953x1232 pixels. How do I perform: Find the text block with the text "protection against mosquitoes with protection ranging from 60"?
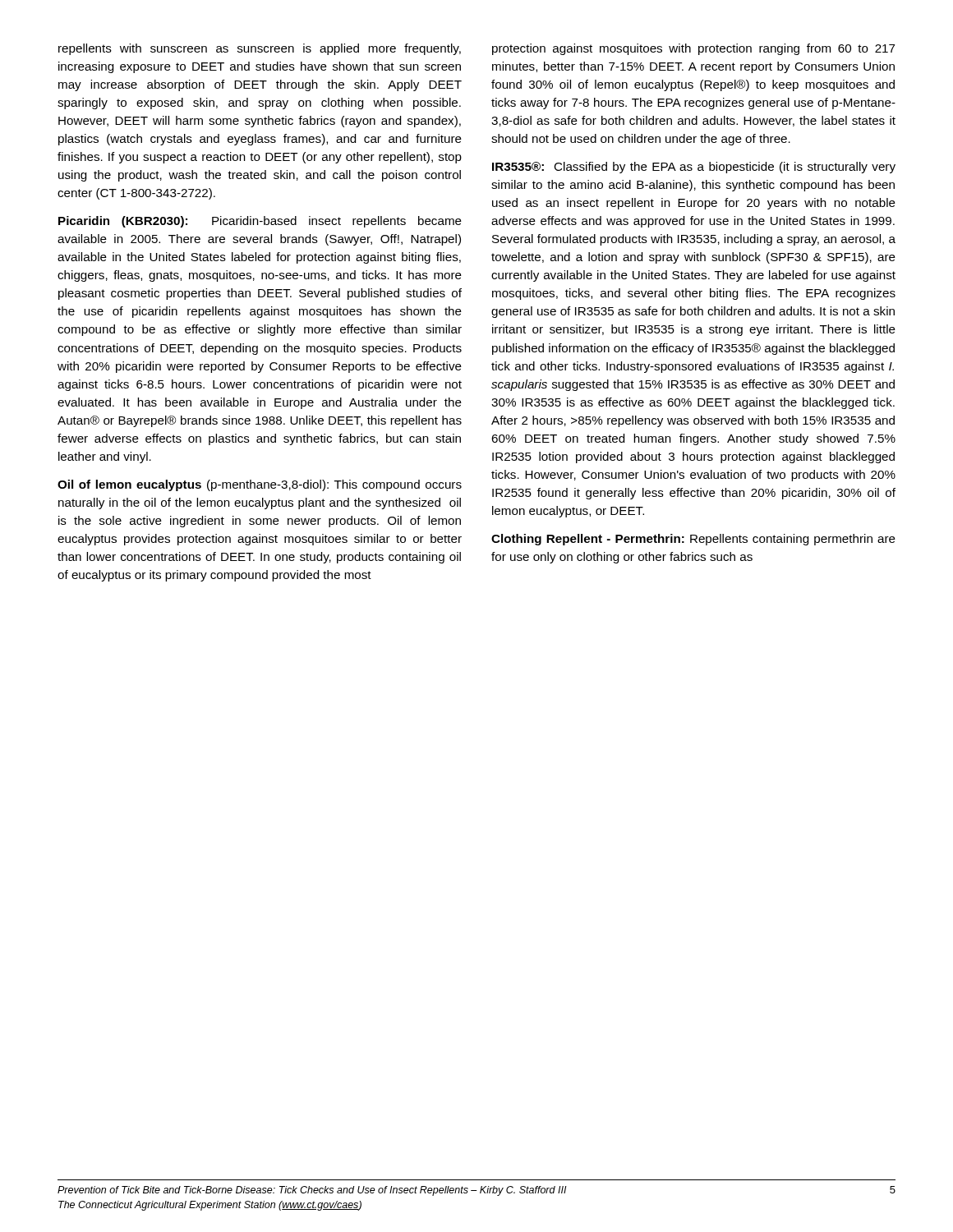[693, 94]
